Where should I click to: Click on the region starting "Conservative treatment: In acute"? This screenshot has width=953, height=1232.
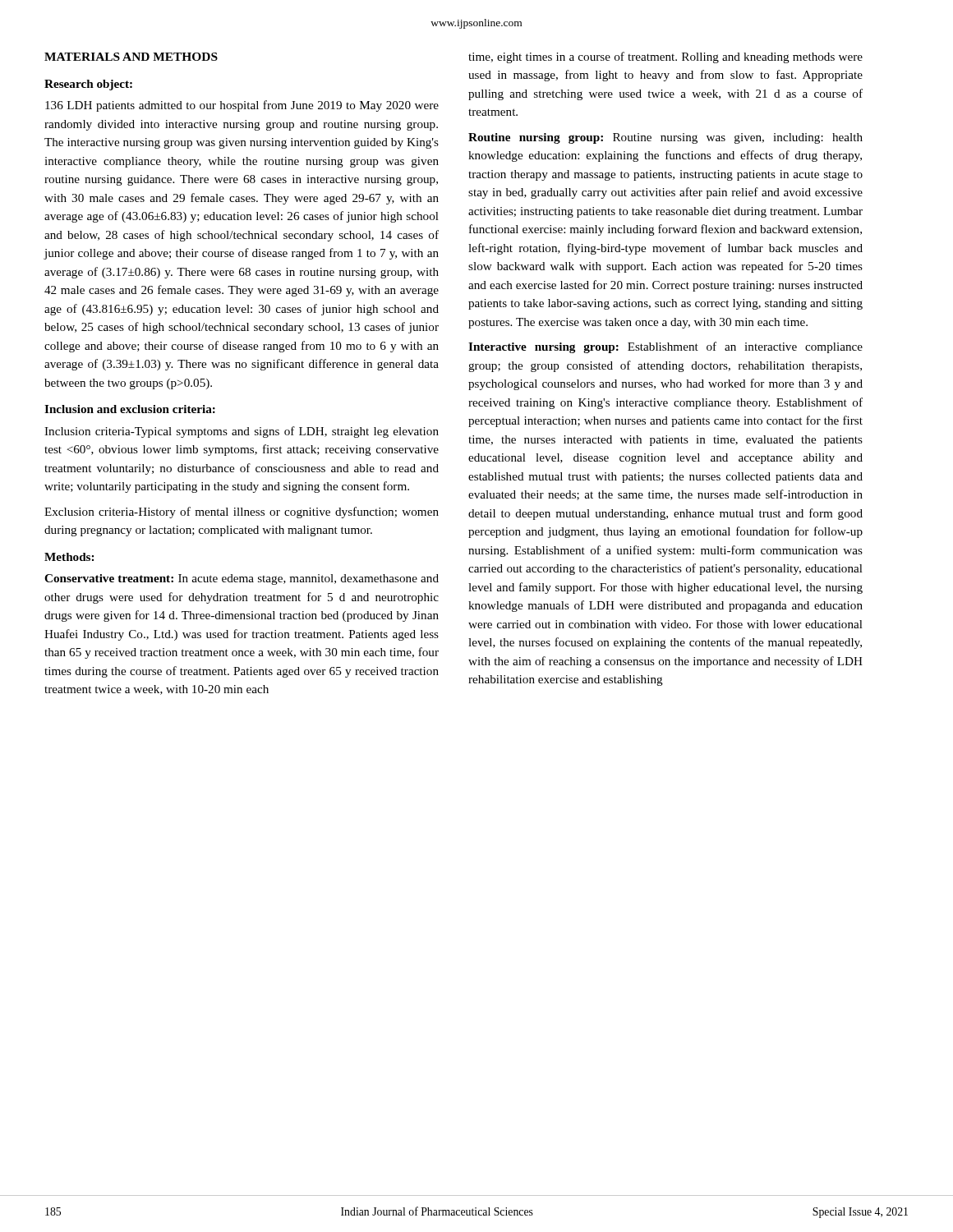[x=242, y=633]
